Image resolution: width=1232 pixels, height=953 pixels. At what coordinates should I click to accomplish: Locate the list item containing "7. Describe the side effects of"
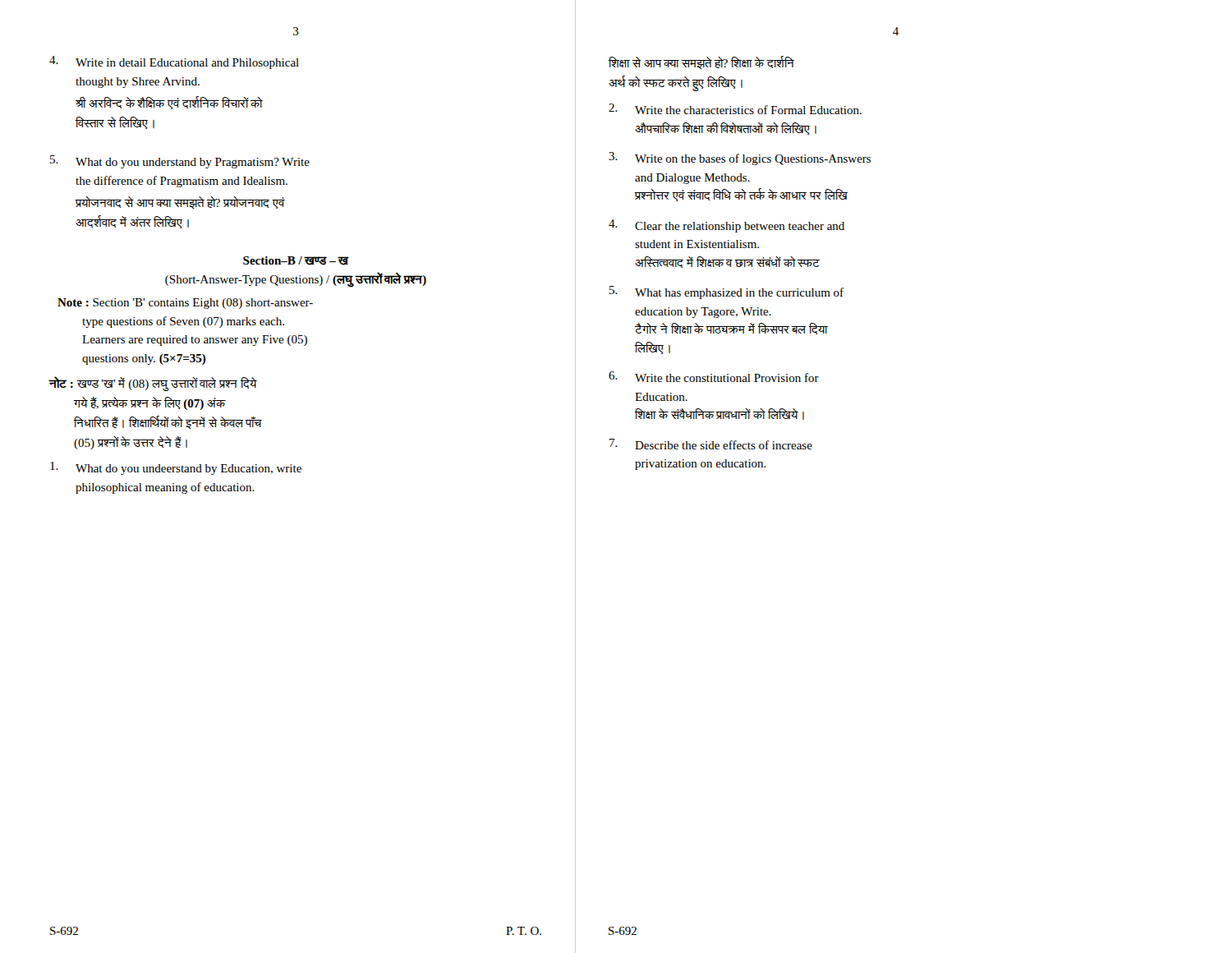point(710,454)
